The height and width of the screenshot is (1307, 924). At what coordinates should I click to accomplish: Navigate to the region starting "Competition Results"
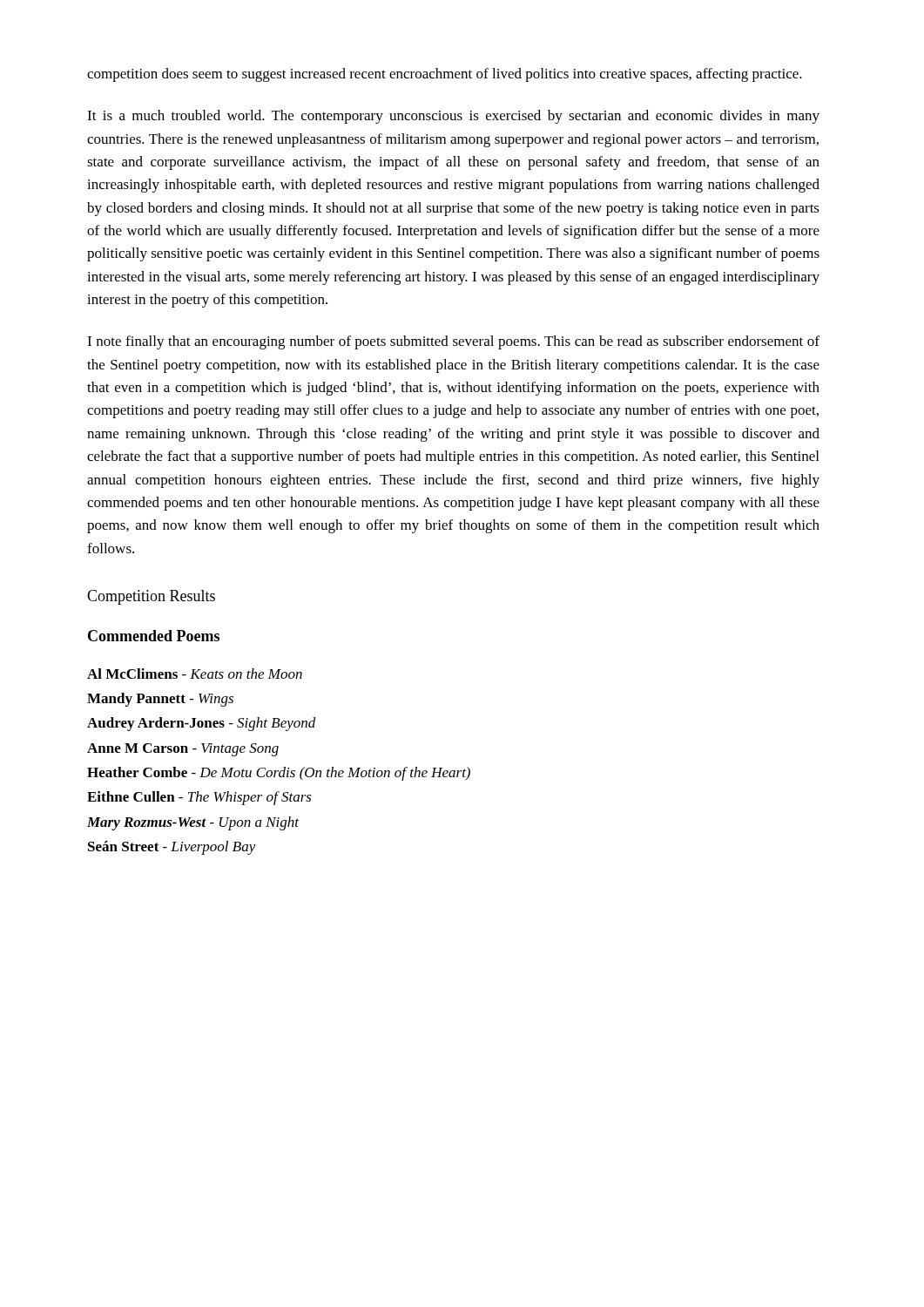151,596
